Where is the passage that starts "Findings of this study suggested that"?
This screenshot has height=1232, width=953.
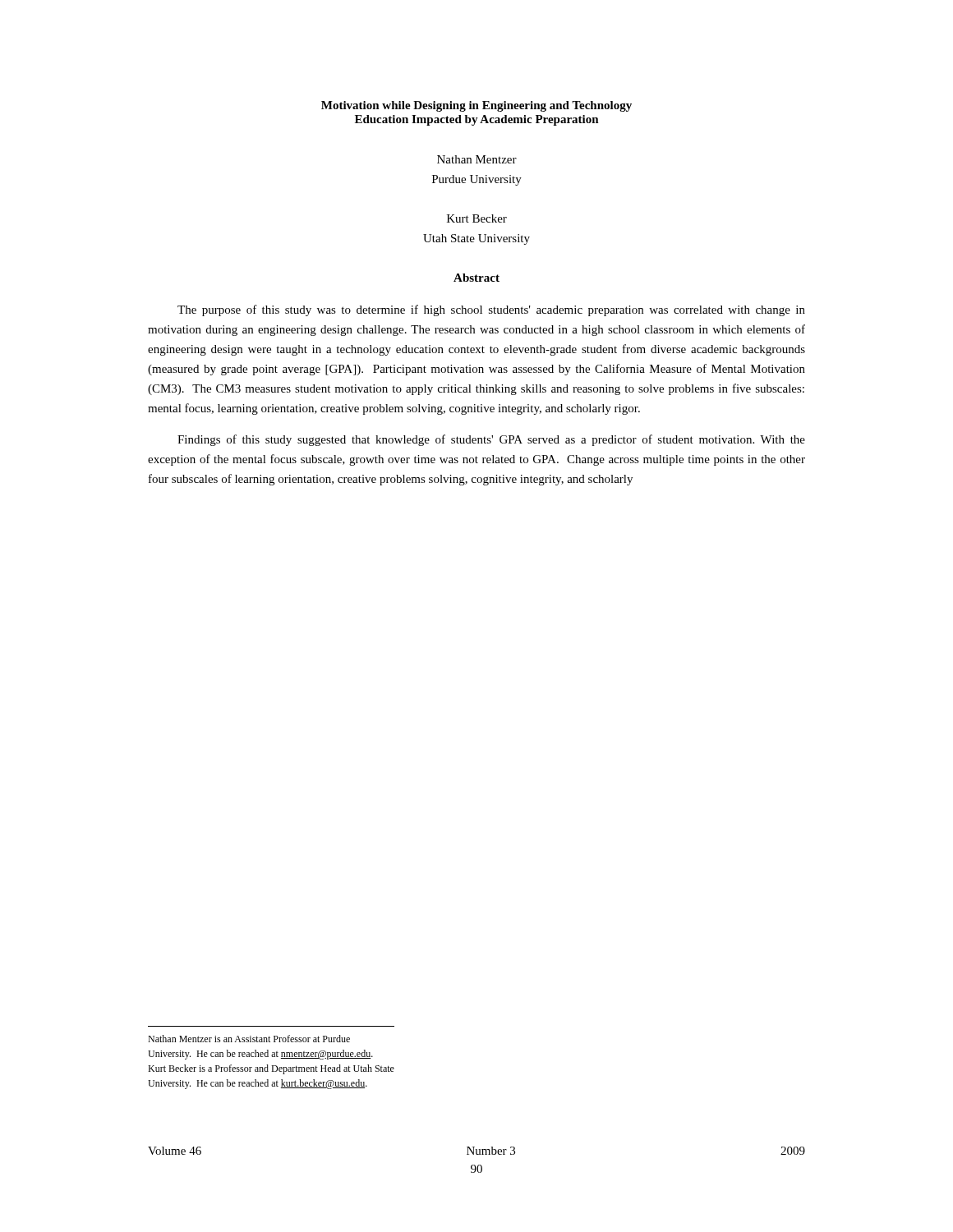tap(476, 459)
